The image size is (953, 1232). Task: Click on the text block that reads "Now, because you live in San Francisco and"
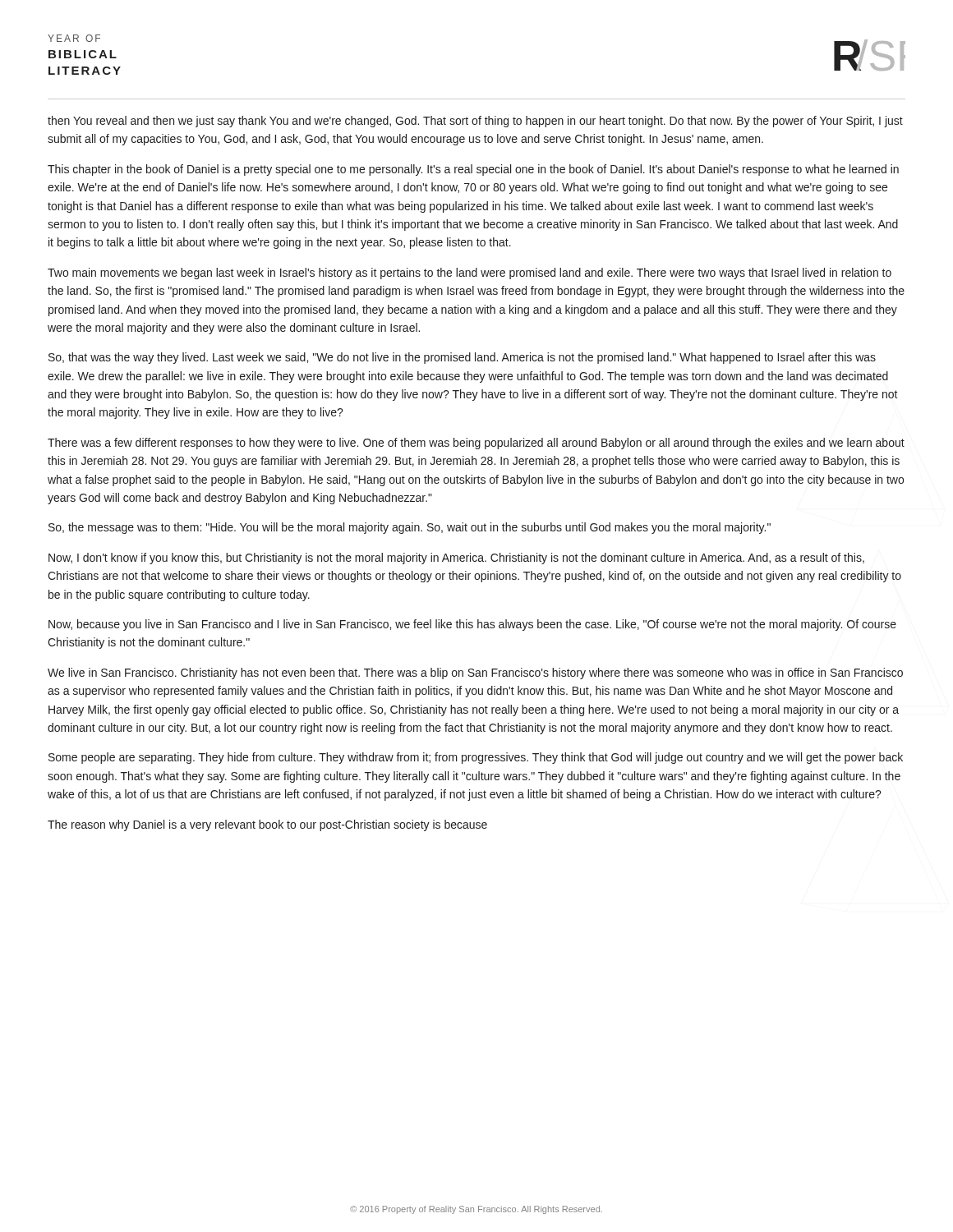tap(472, 633)
